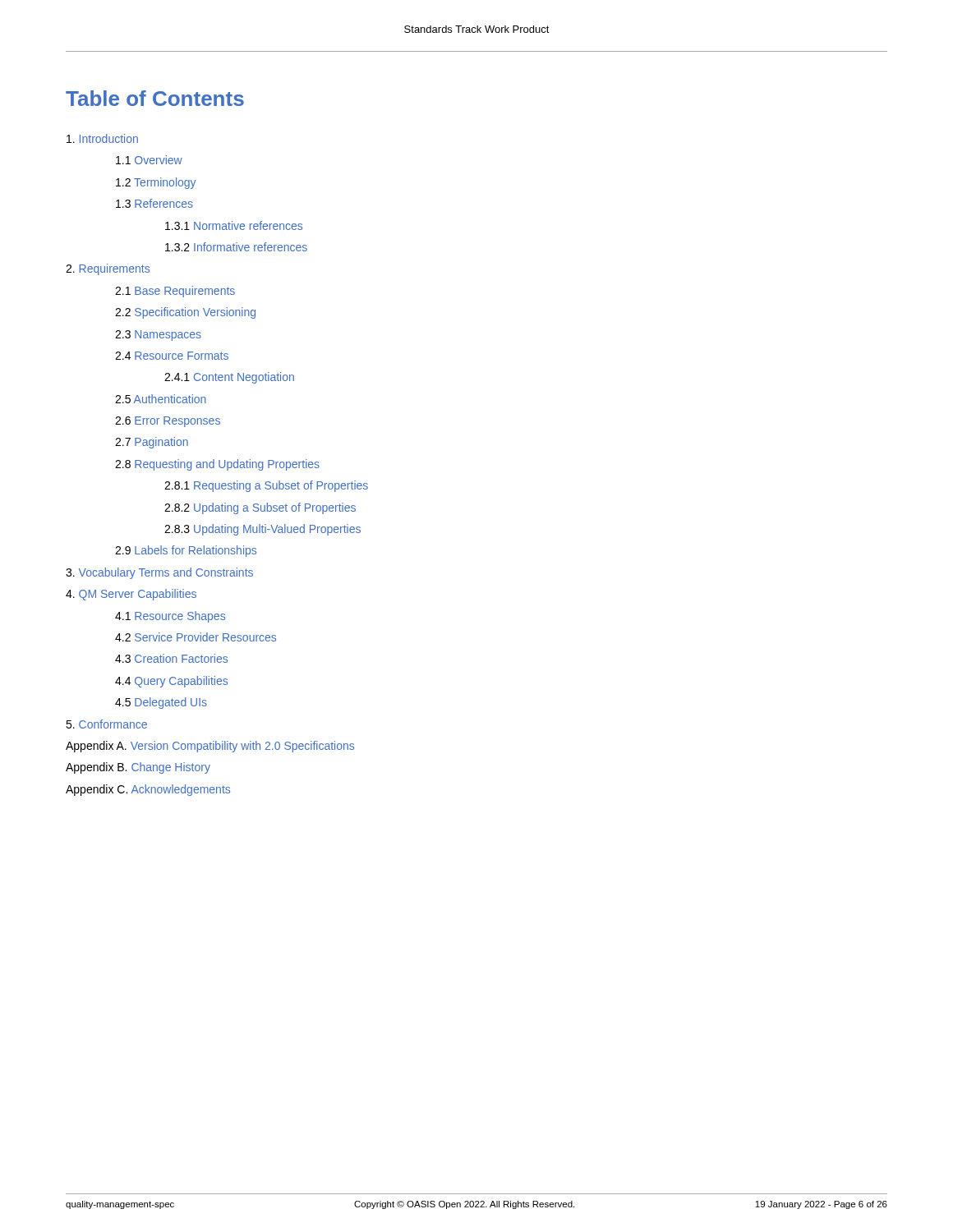This screenshot has height=1232, width=953.
Task: Locate the text starting "Table of Contents"
Action: 155,99
